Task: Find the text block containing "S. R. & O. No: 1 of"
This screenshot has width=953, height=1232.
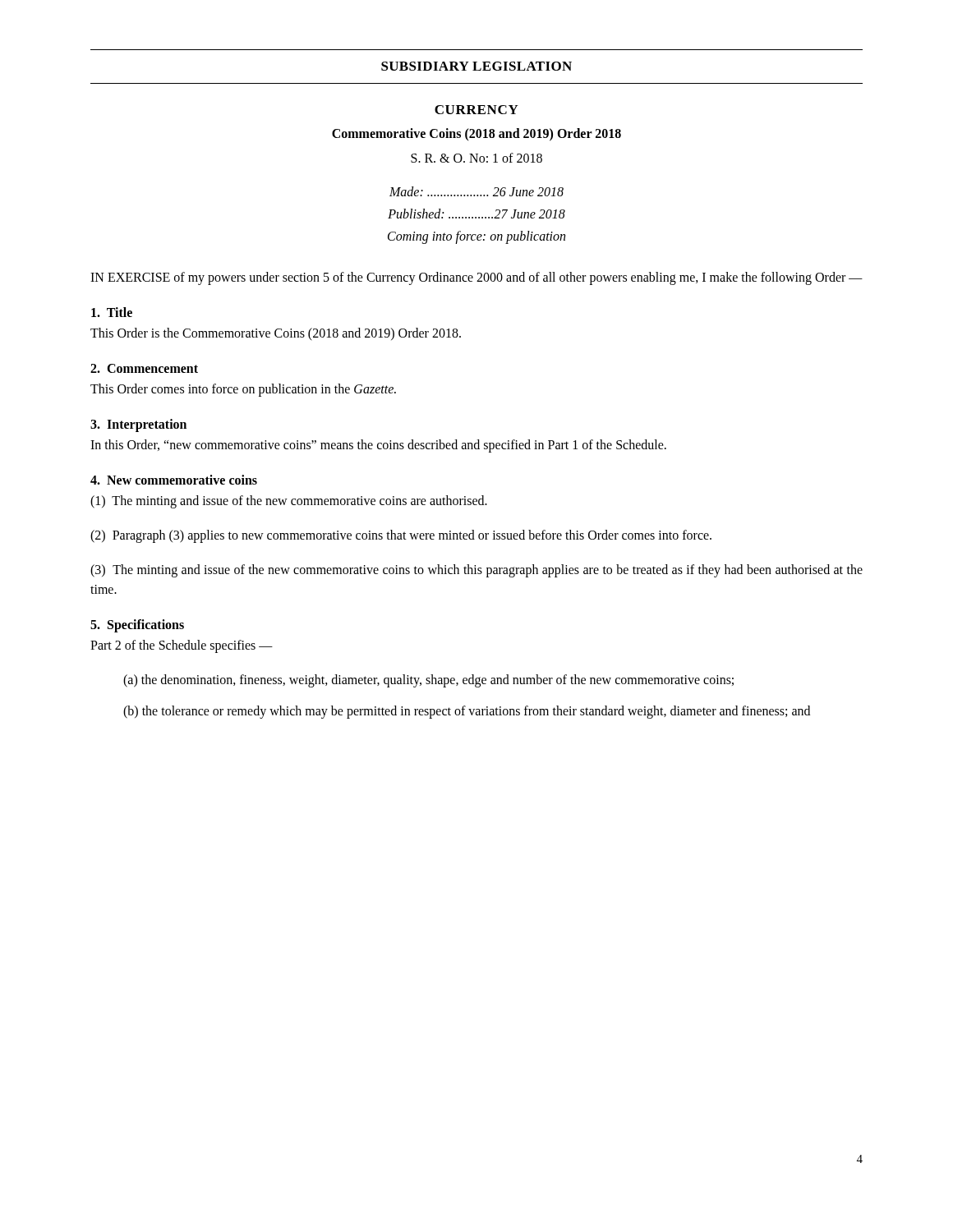Action: tap(476, 158)
